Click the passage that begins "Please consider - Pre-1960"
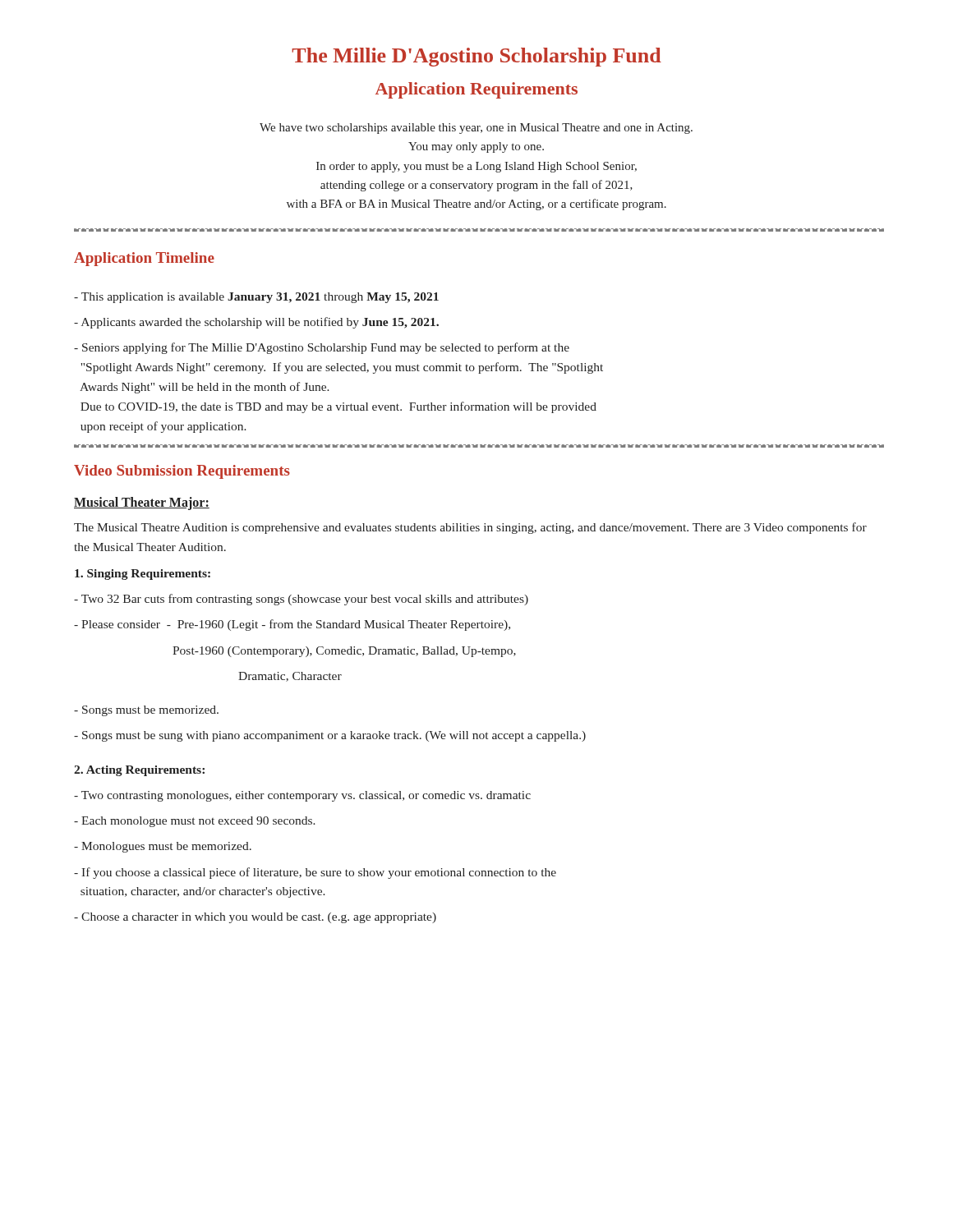The height and width of the screenshot is (1232, 953). pos(476,624)
